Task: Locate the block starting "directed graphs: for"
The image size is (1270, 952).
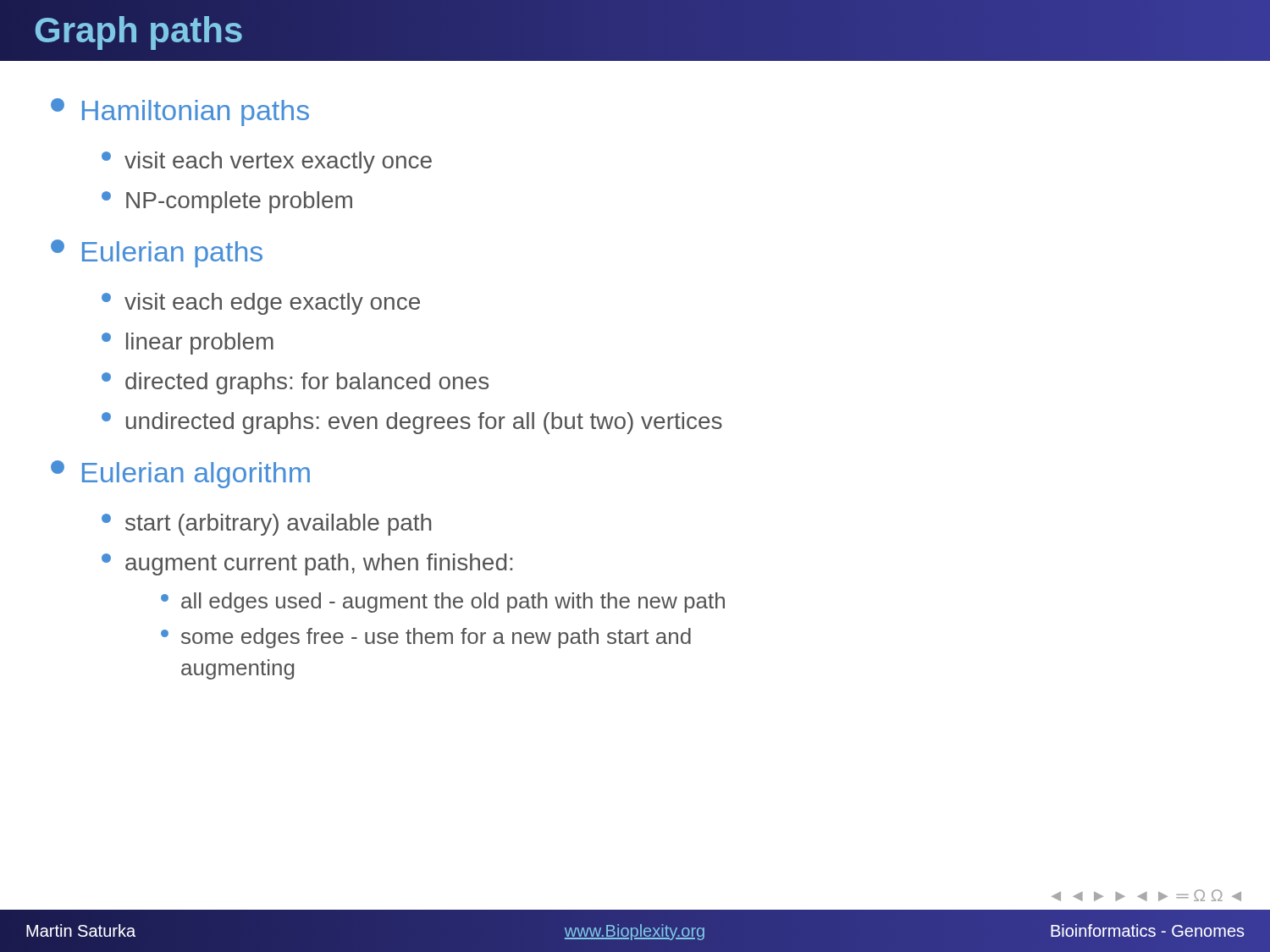Action: pyautogui.click(x=296, y=381)
